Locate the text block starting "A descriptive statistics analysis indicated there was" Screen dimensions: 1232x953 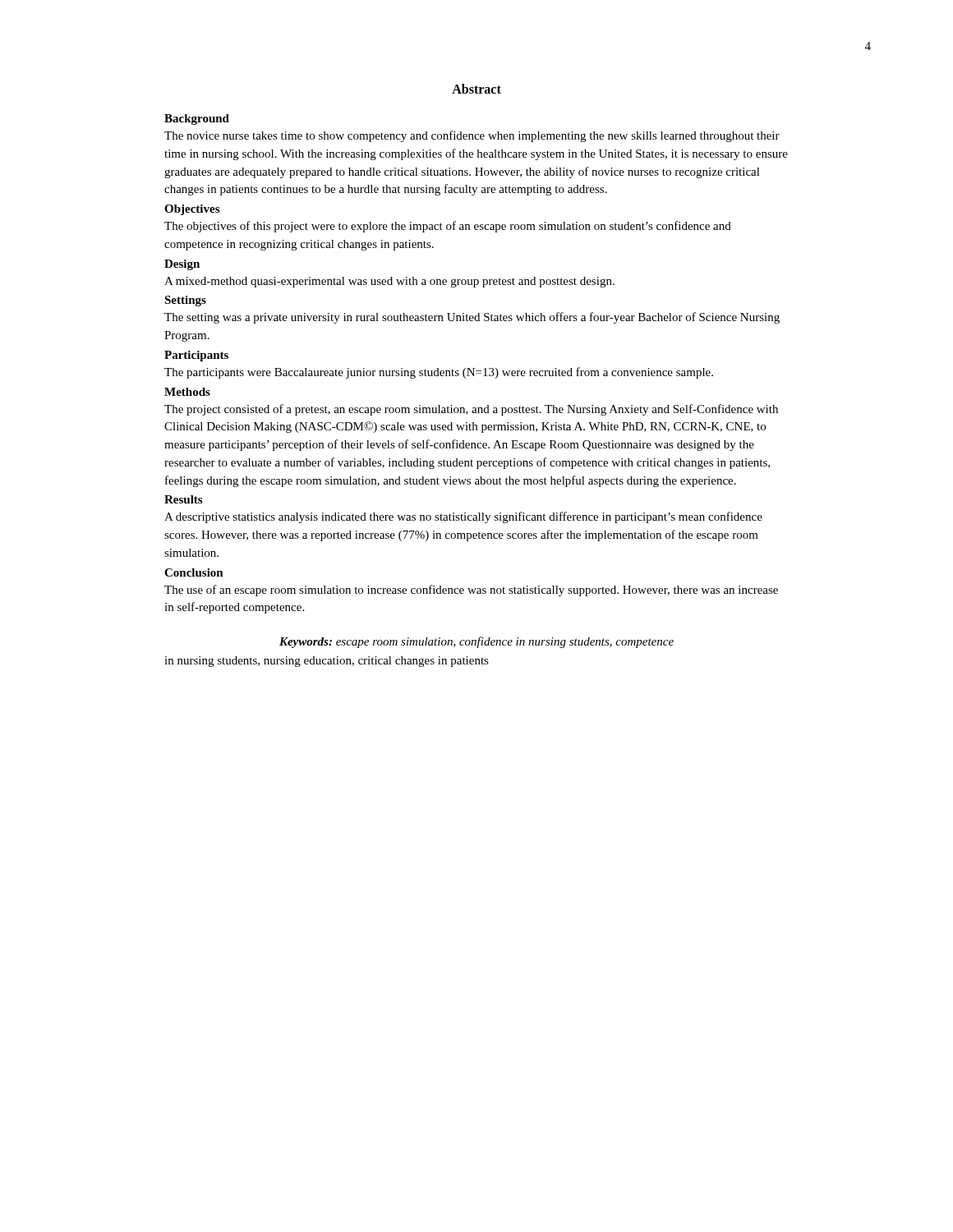click(463, 535)
